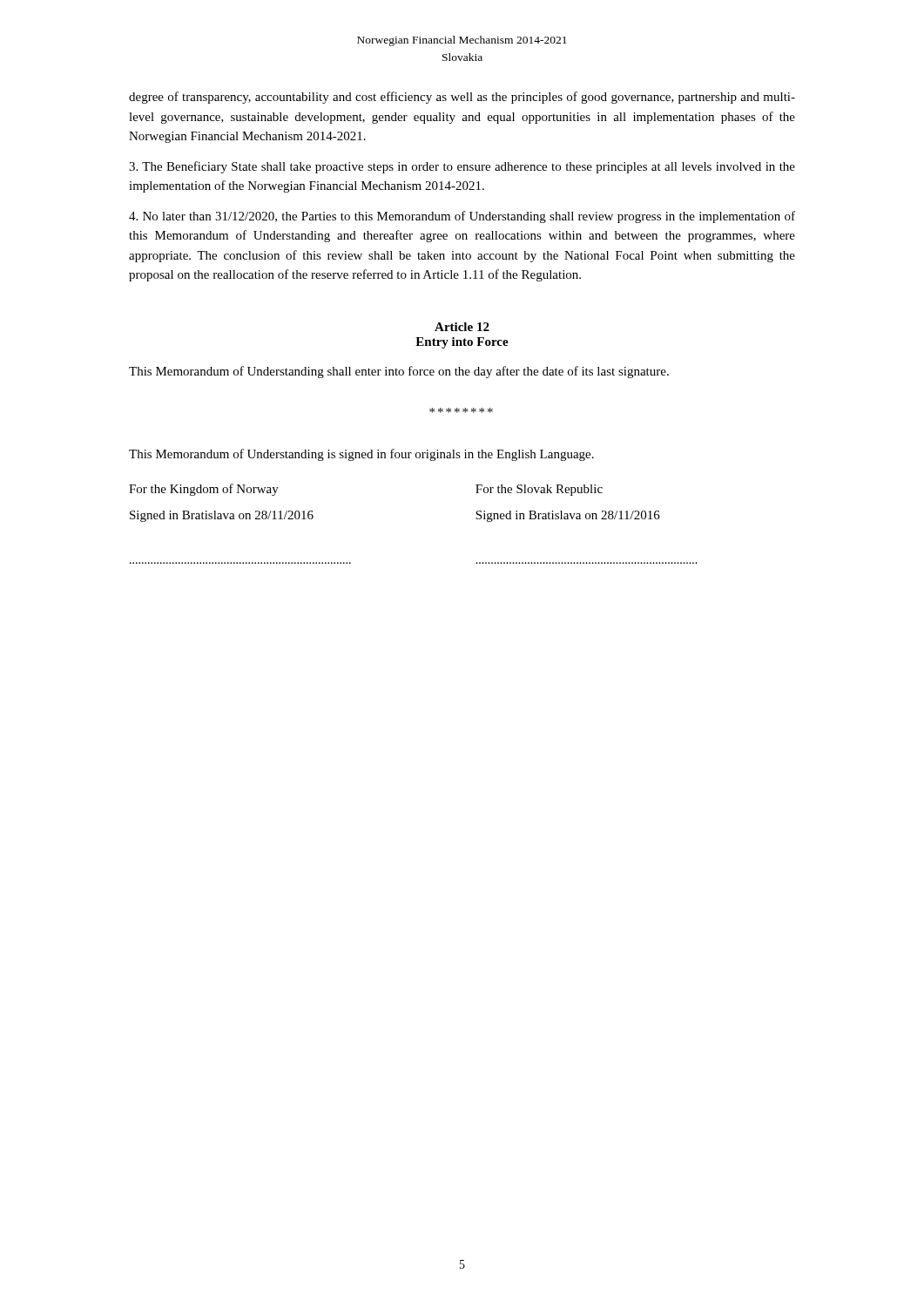The height and width of the screenshot is (1307, 924).
Task: Find the element starting "Article 12 Entry into Force"
Action: pyautogui.click(x=462, y=334)
